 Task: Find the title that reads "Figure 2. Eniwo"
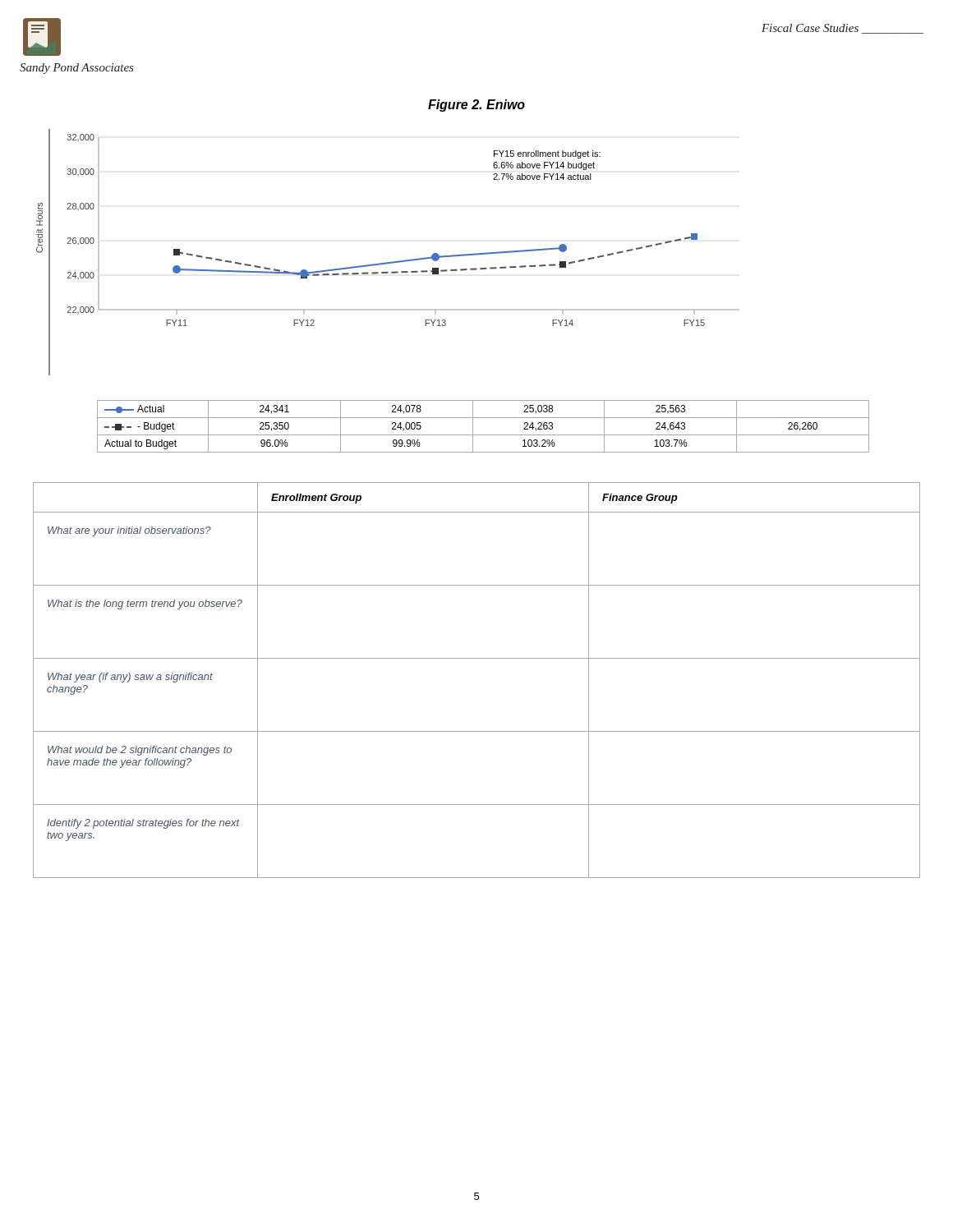[x=476, y=105]
